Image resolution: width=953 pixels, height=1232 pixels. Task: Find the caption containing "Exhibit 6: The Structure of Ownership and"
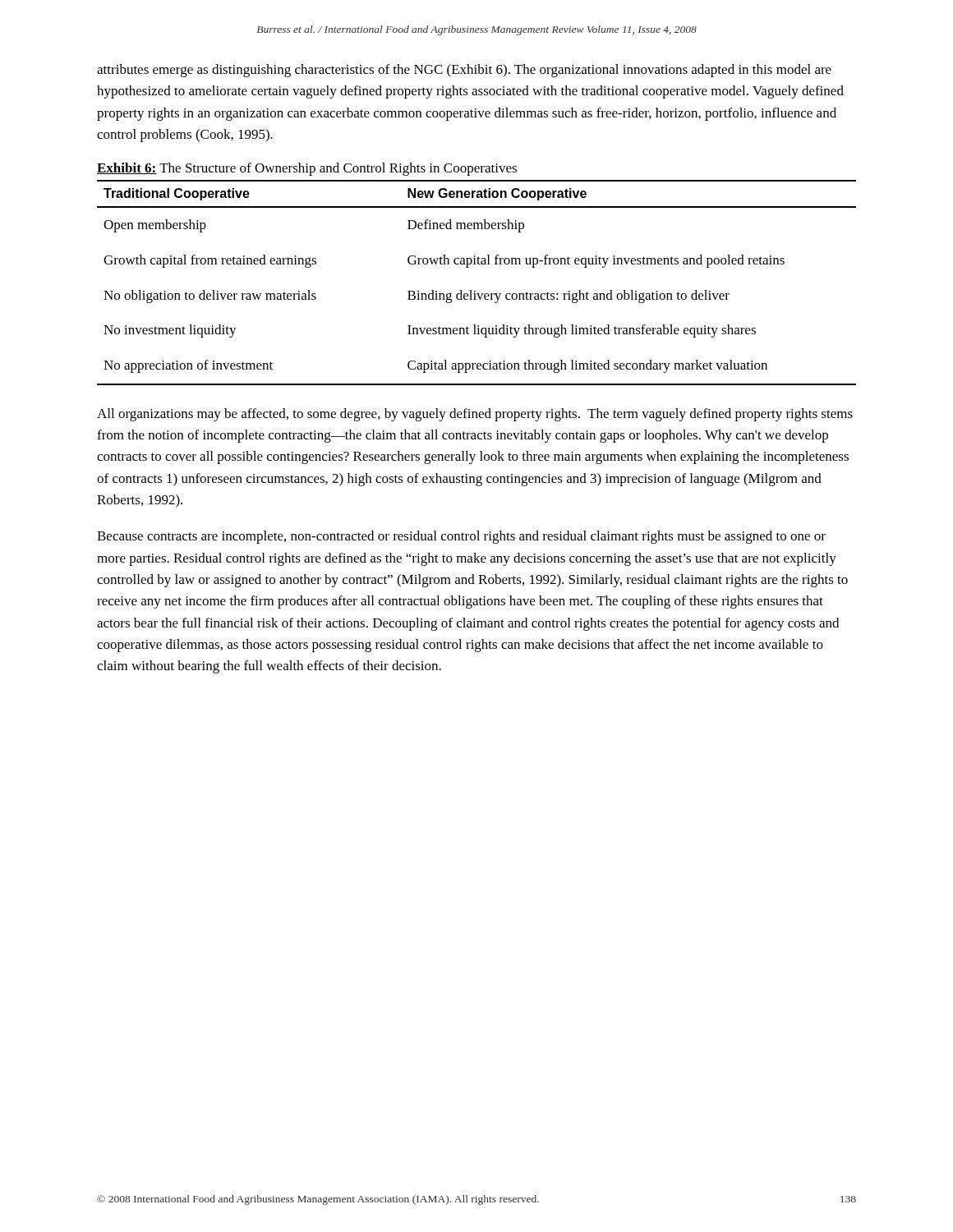[x=307, y=168]
